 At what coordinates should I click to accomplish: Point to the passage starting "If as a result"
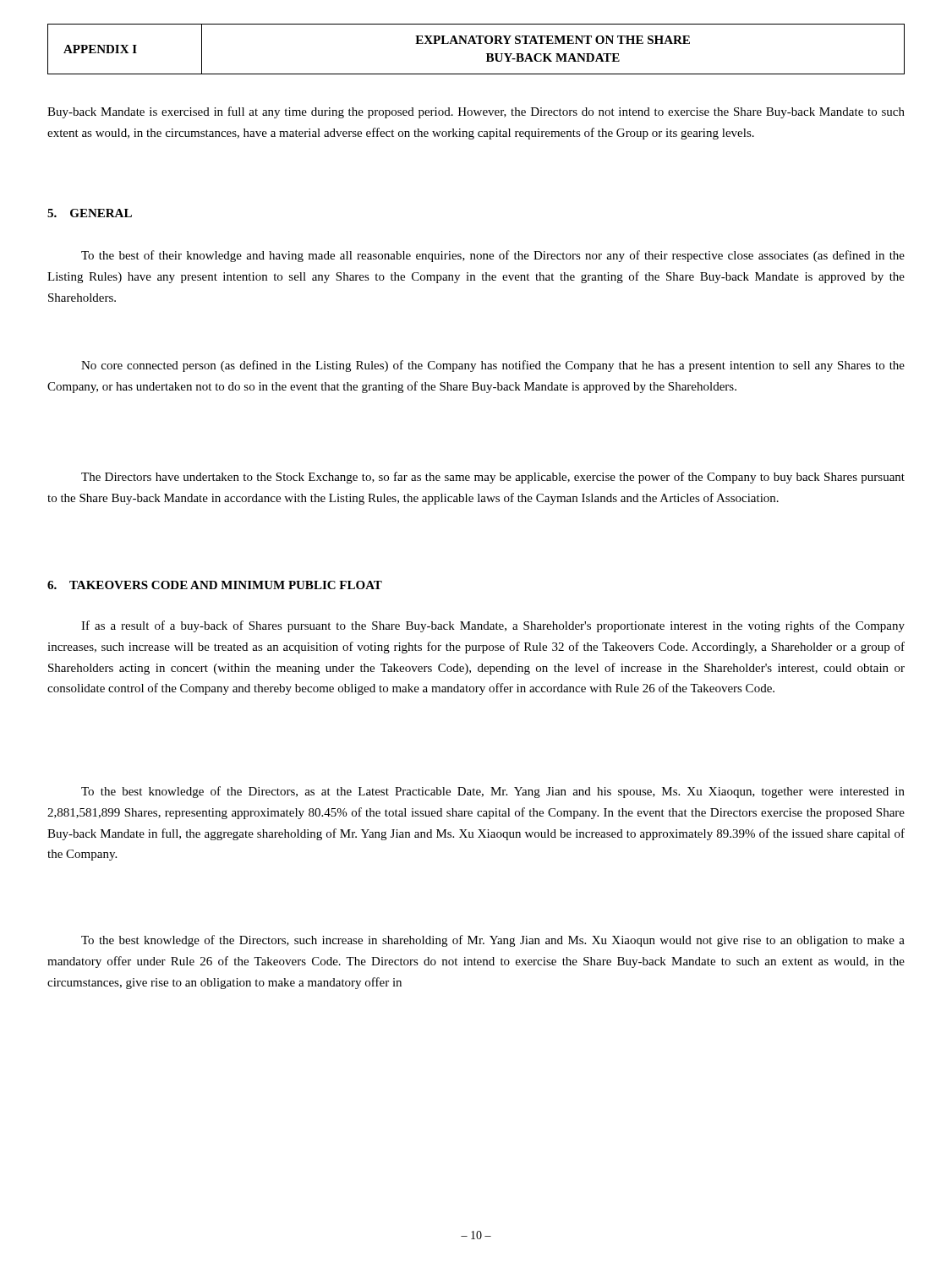coord(476,657)
